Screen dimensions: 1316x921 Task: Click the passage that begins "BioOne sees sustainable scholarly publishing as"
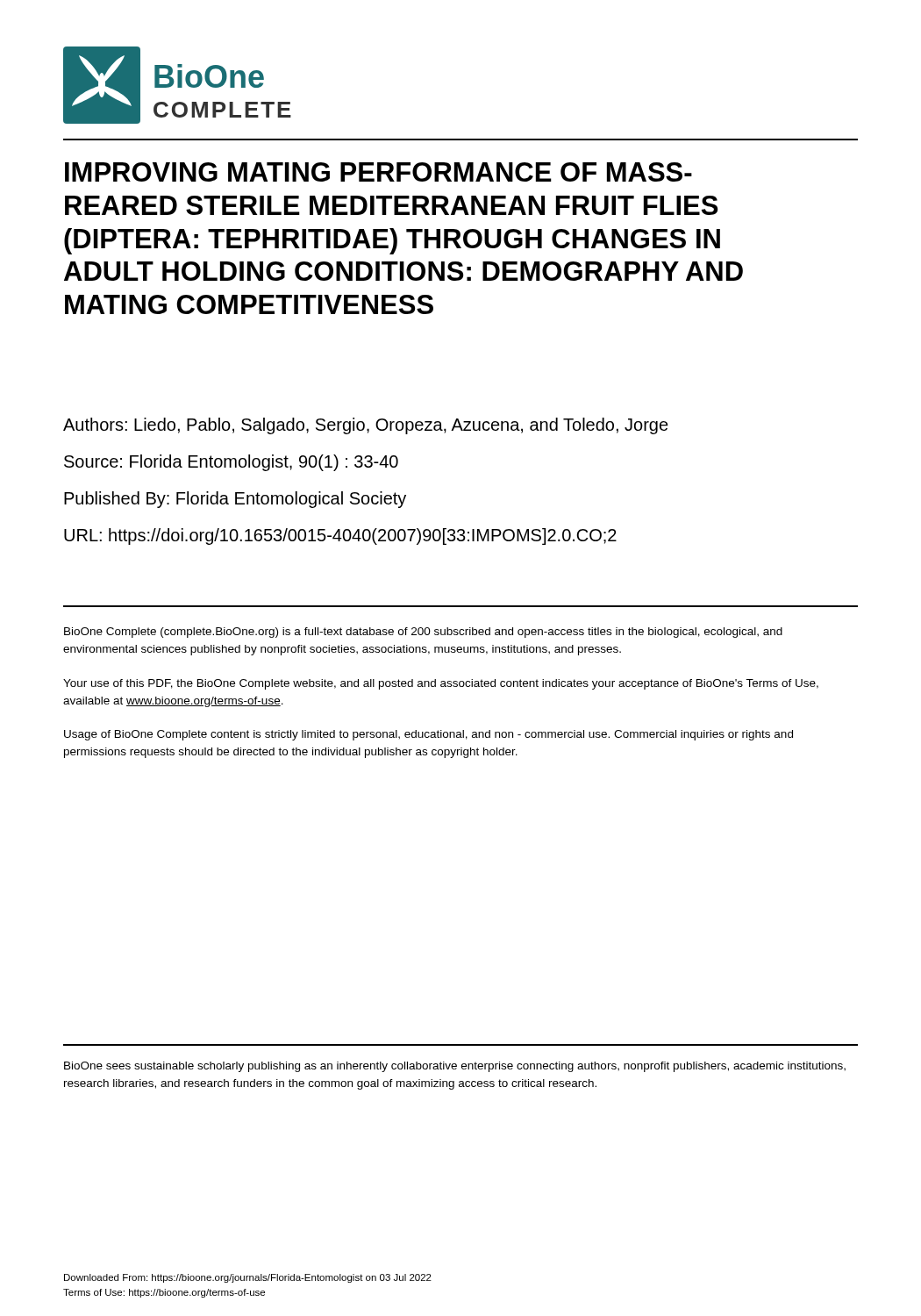[455, 1074]
